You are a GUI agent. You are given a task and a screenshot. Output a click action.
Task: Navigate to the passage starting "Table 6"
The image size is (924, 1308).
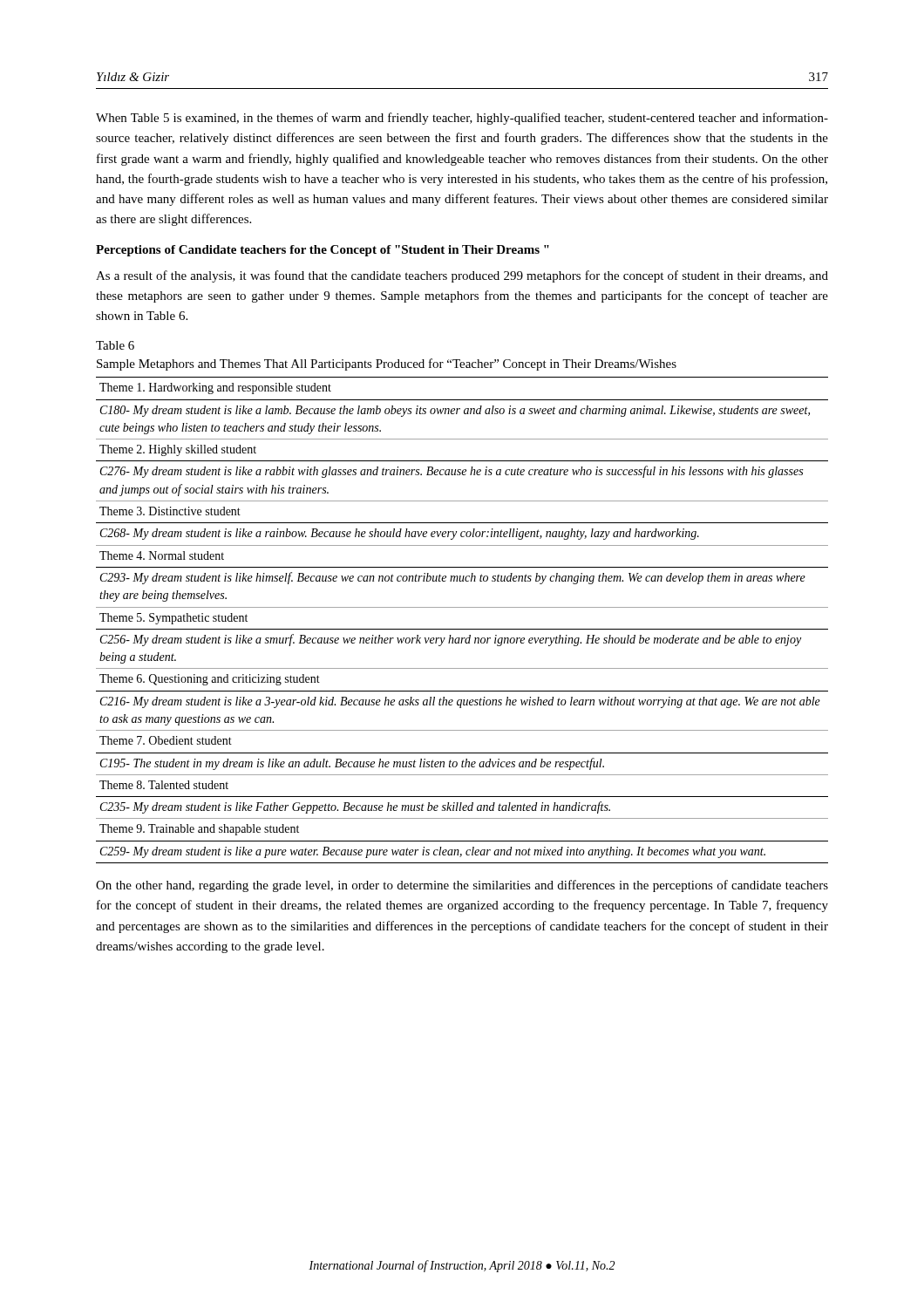tap(115, 346)
